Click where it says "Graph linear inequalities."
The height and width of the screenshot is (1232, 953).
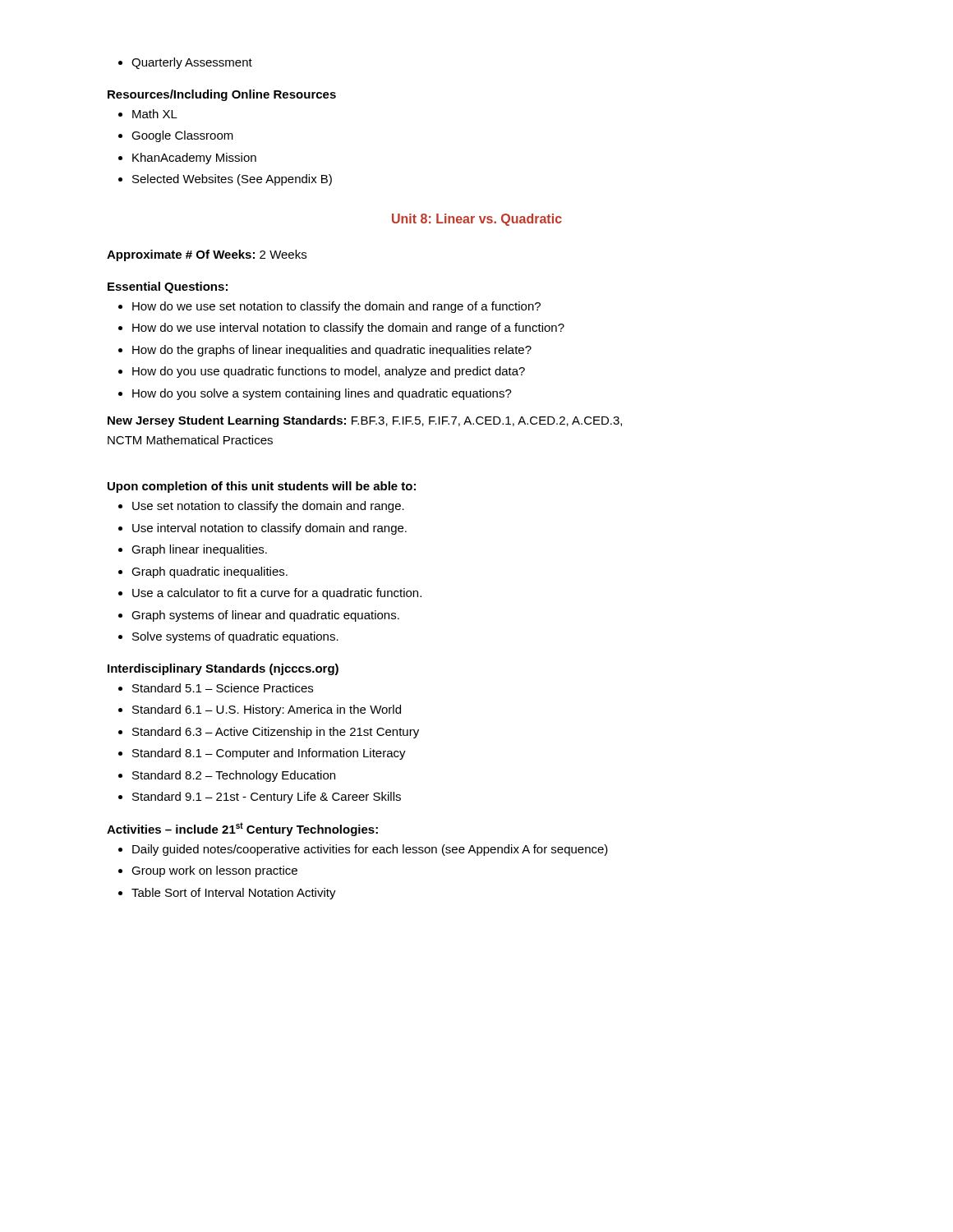(x=200, y=549)
